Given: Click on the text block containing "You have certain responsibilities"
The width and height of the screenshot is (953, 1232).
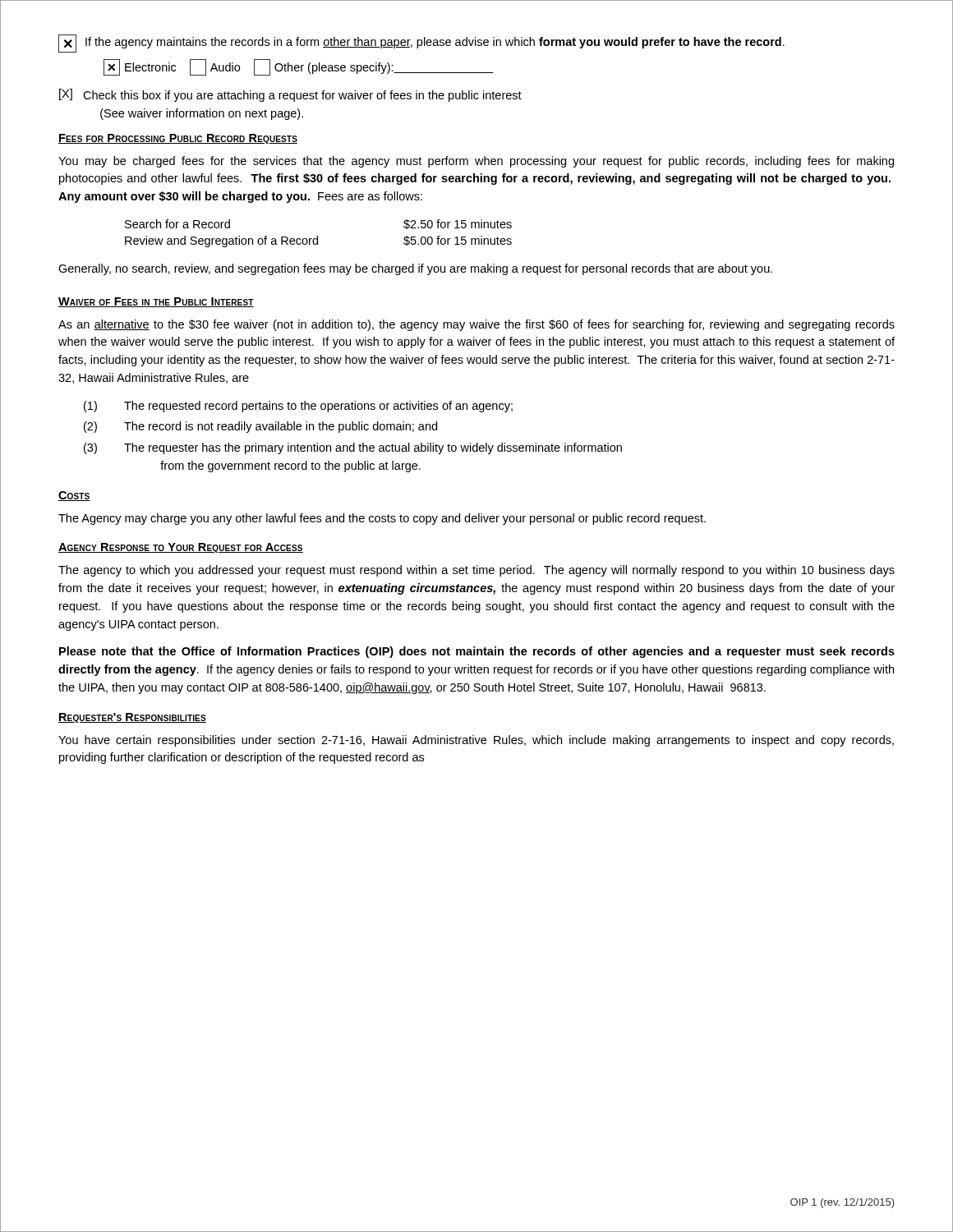Looking at the screenshot, I should [476, 749].
